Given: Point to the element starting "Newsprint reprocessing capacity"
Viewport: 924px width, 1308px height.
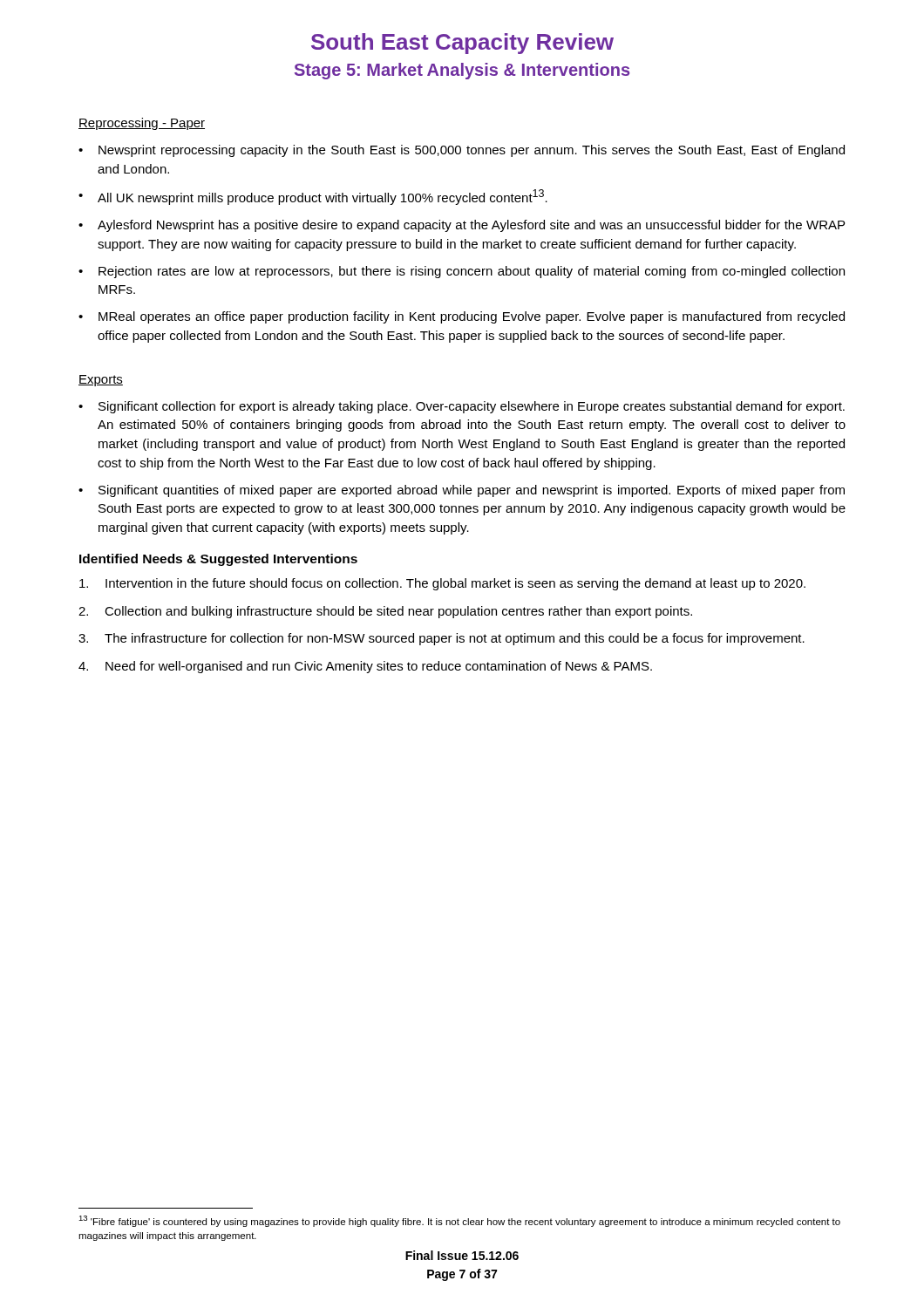Looking at the screenshot, I should coord(472,159).
